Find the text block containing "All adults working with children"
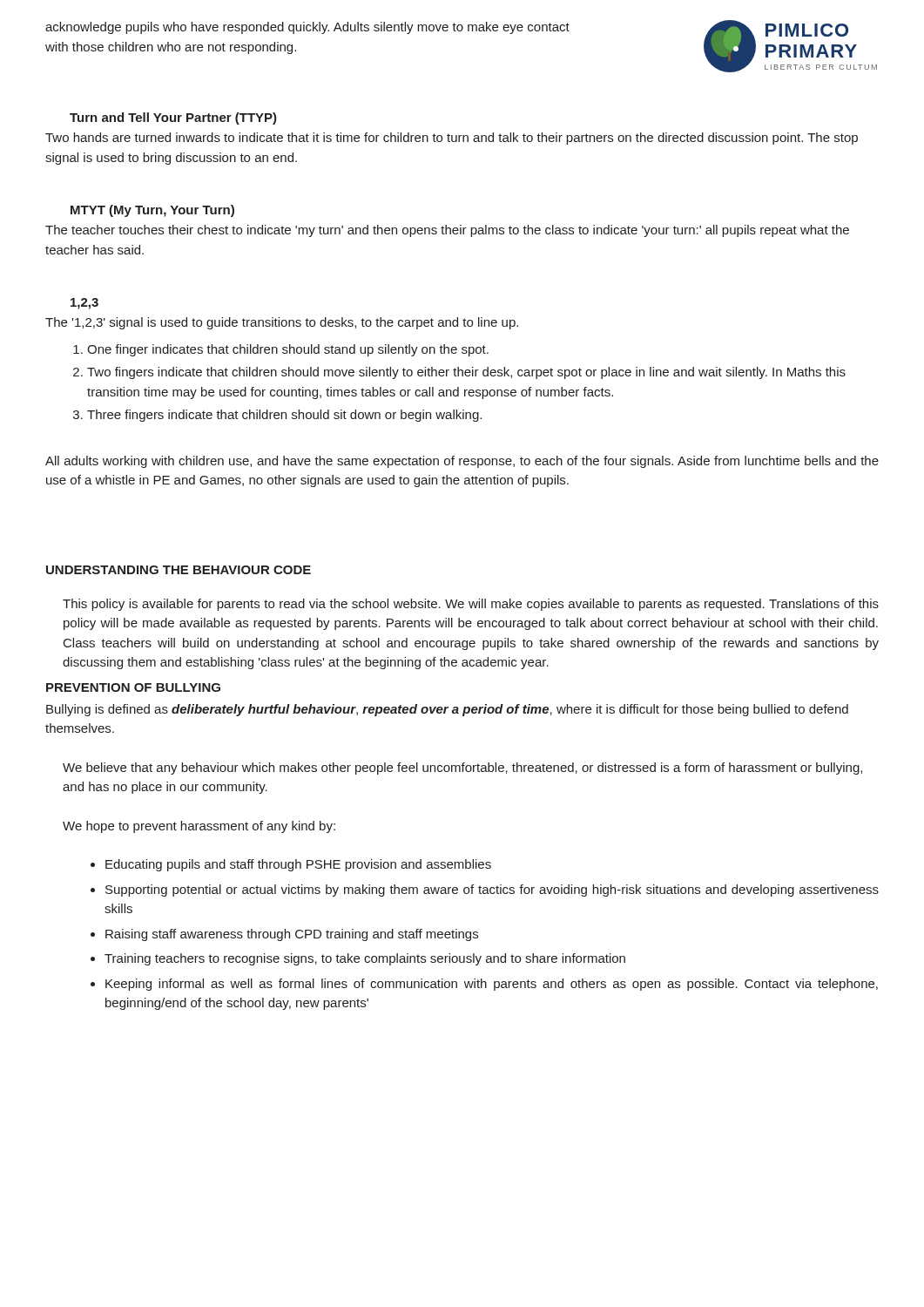The height and width of the screenshot is (1307, 924). (x=462, y=470)
